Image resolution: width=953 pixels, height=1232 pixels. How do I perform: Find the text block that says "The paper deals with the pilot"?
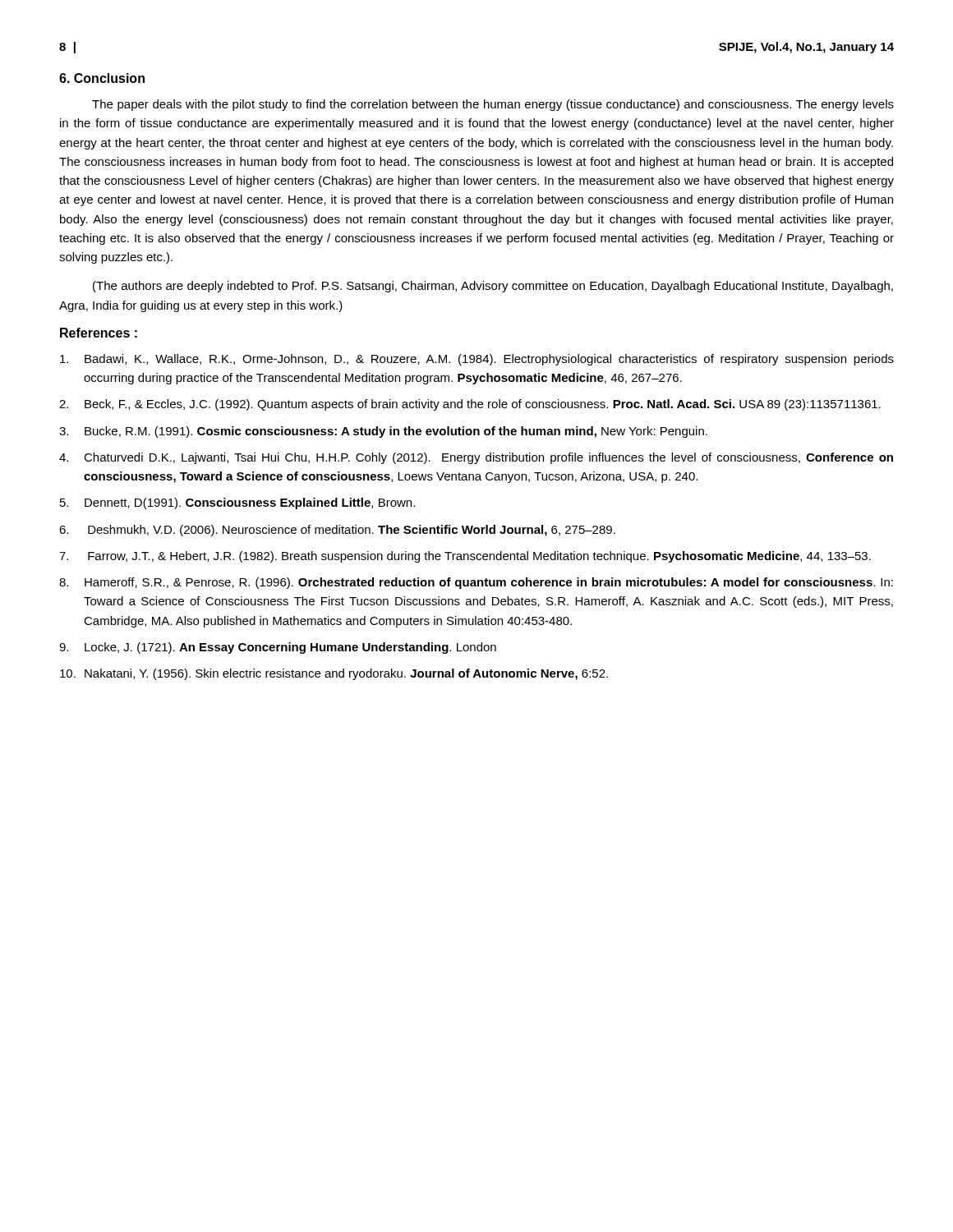click(476, 180)
